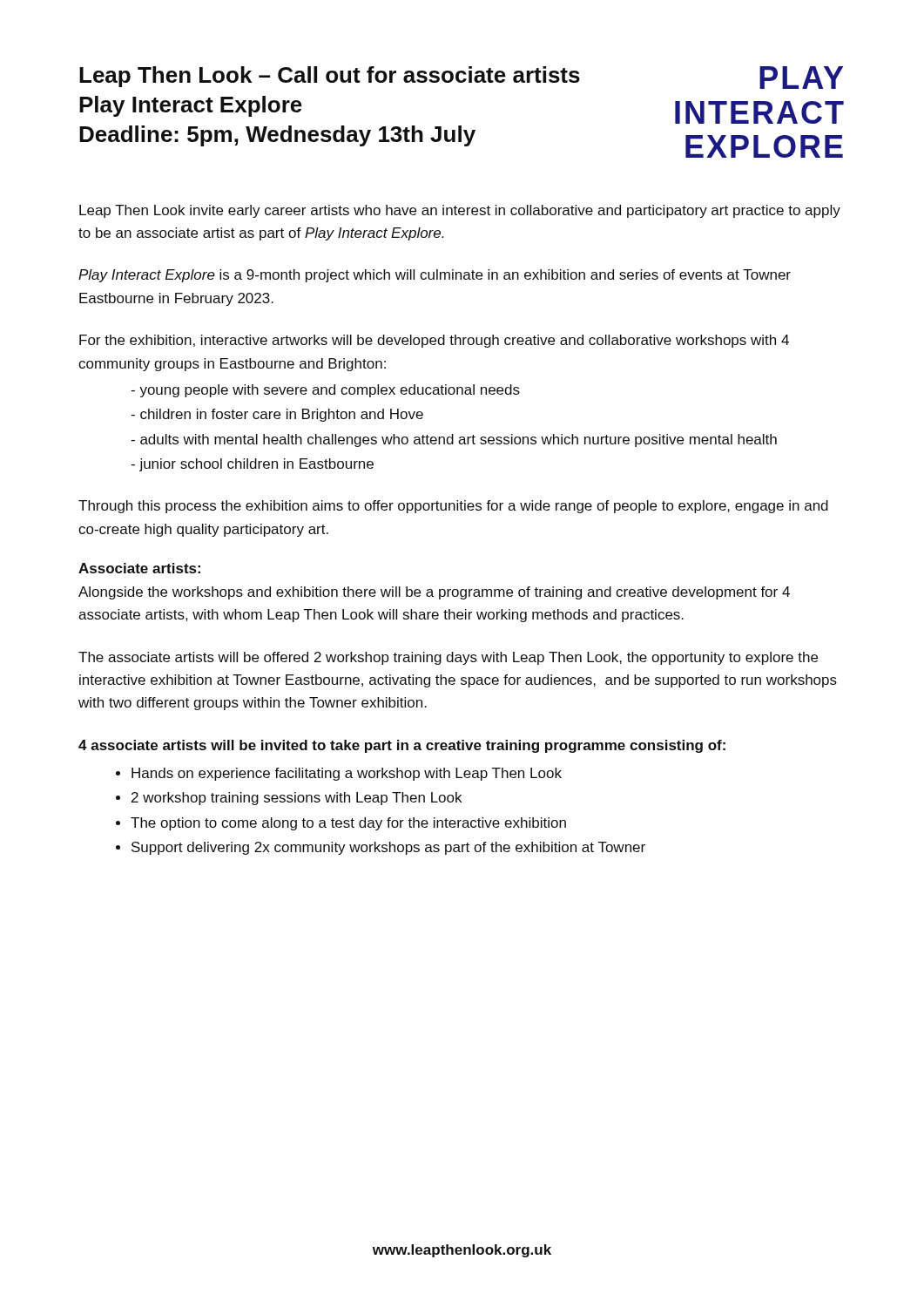Locate the title that says "Leap Then Look –"
The height and width of the screenshot is (1307, 924).
(330, 77)
